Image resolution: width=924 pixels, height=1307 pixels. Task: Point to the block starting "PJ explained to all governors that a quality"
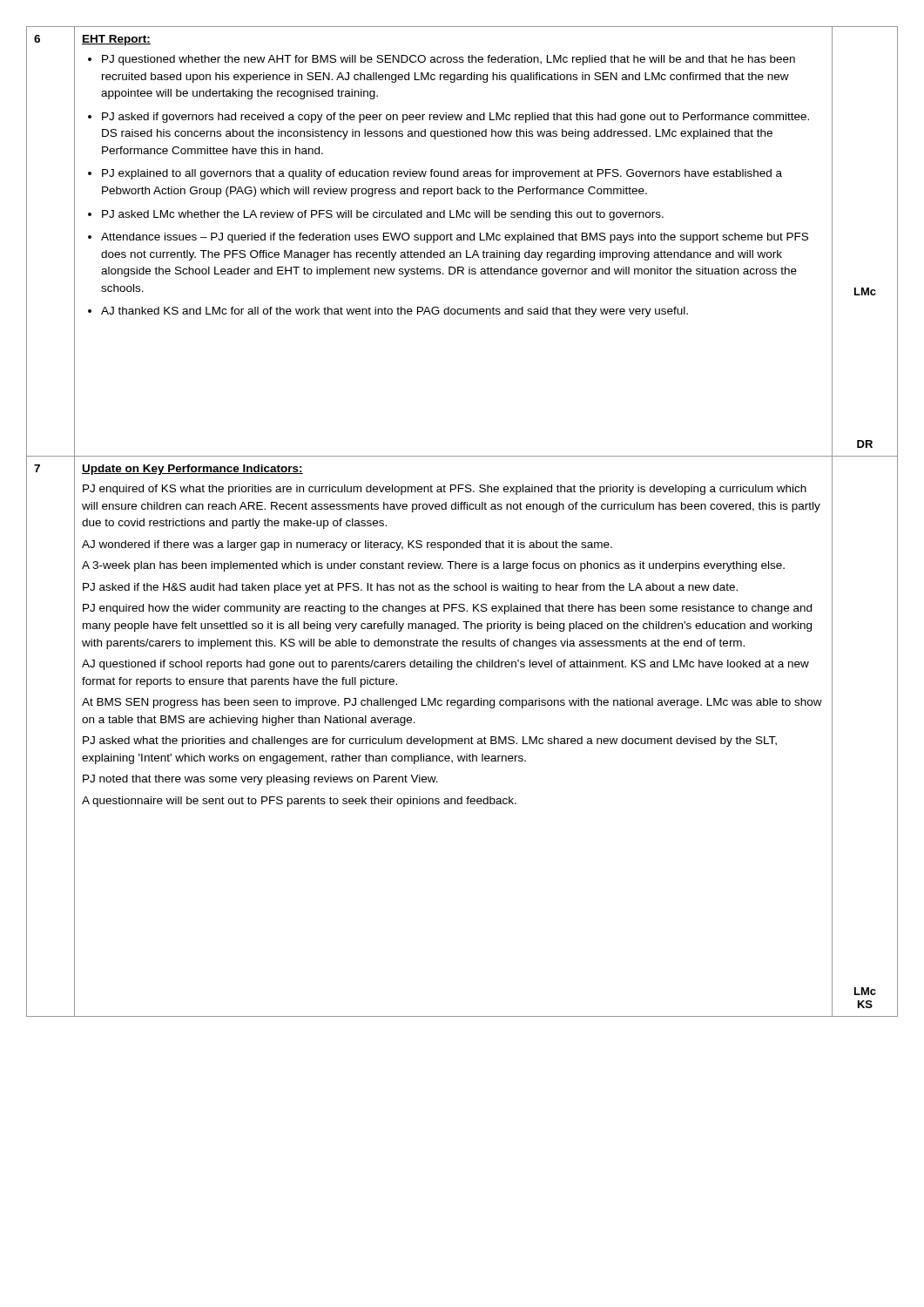[x=441, y=182]
